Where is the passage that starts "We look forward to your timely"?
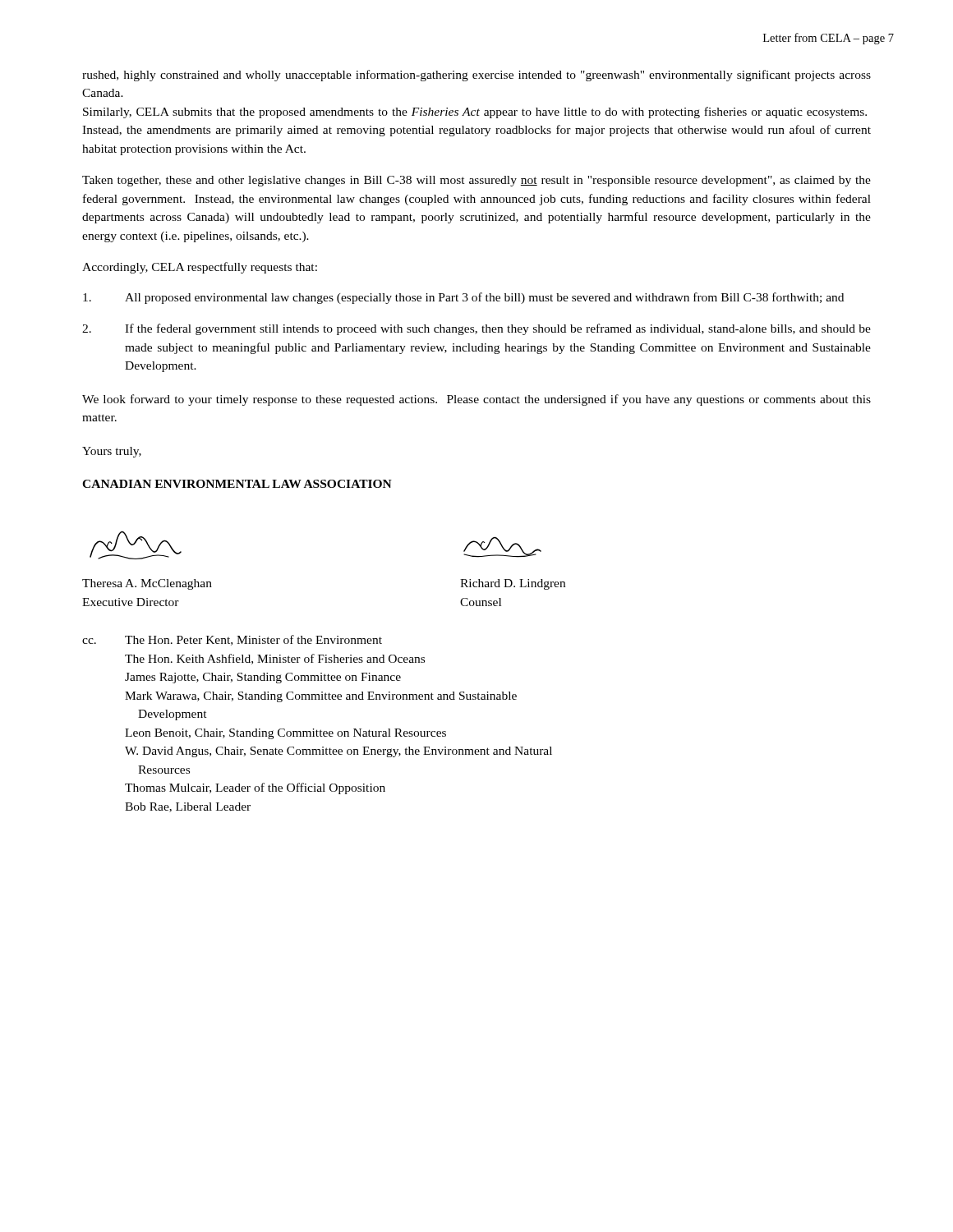The width and height of the screenshot is (953, 1232). coord(476,408)
